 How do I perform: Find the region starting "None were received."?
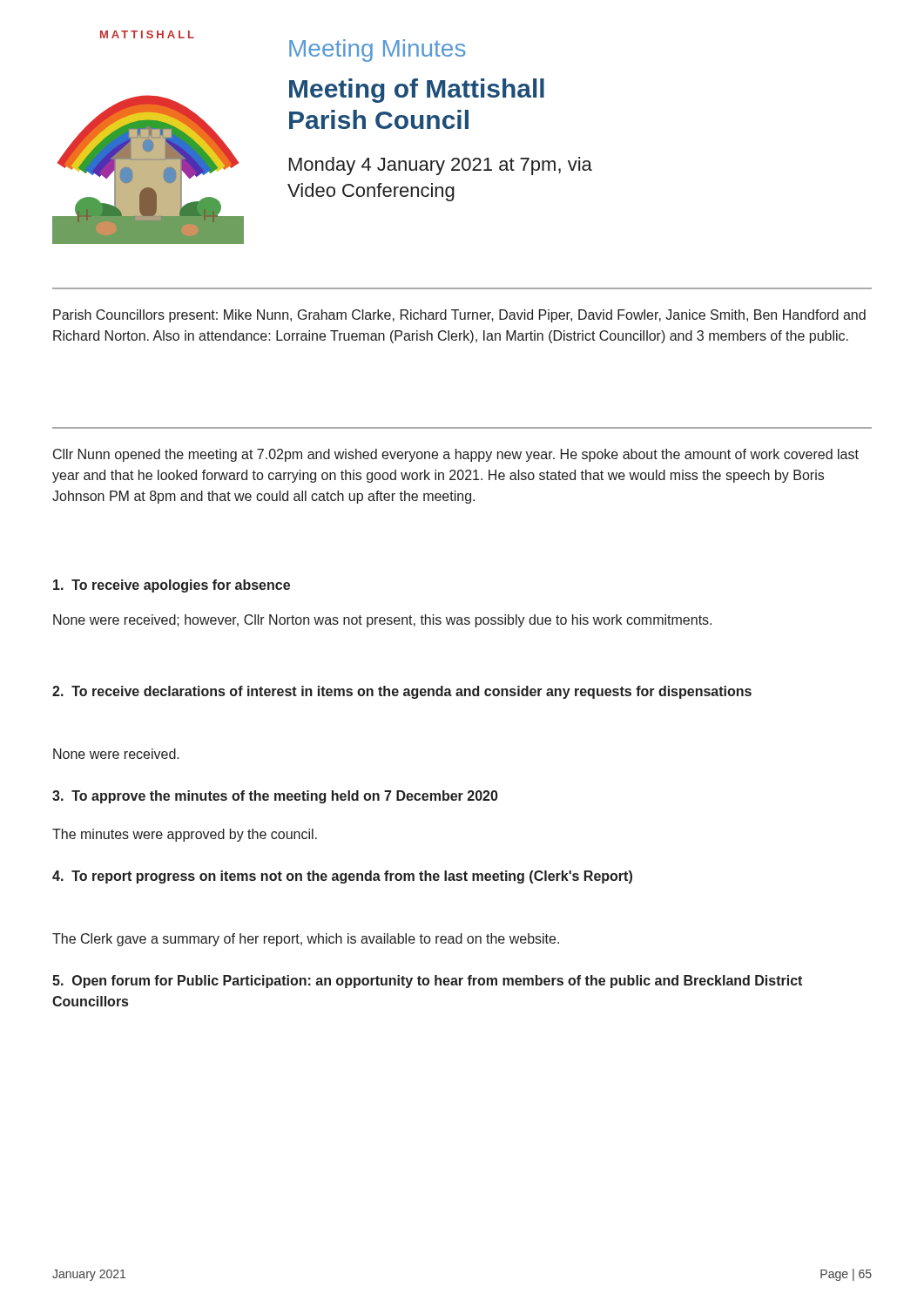tap(116, 754)
